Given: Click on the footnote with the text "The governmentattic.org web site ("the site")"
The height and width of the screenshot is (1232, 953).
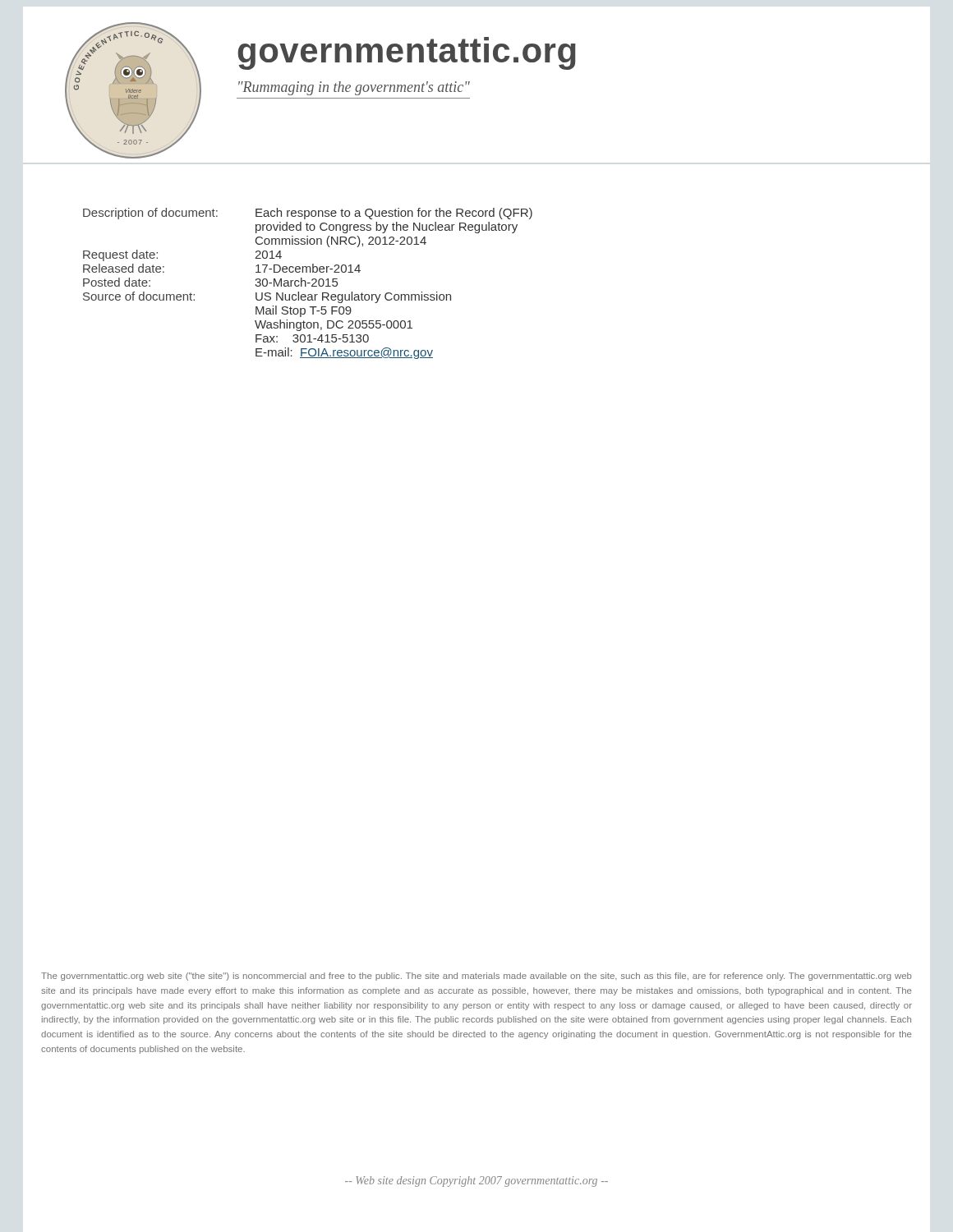Looking at the screenshot, I should coord(476,1012).
